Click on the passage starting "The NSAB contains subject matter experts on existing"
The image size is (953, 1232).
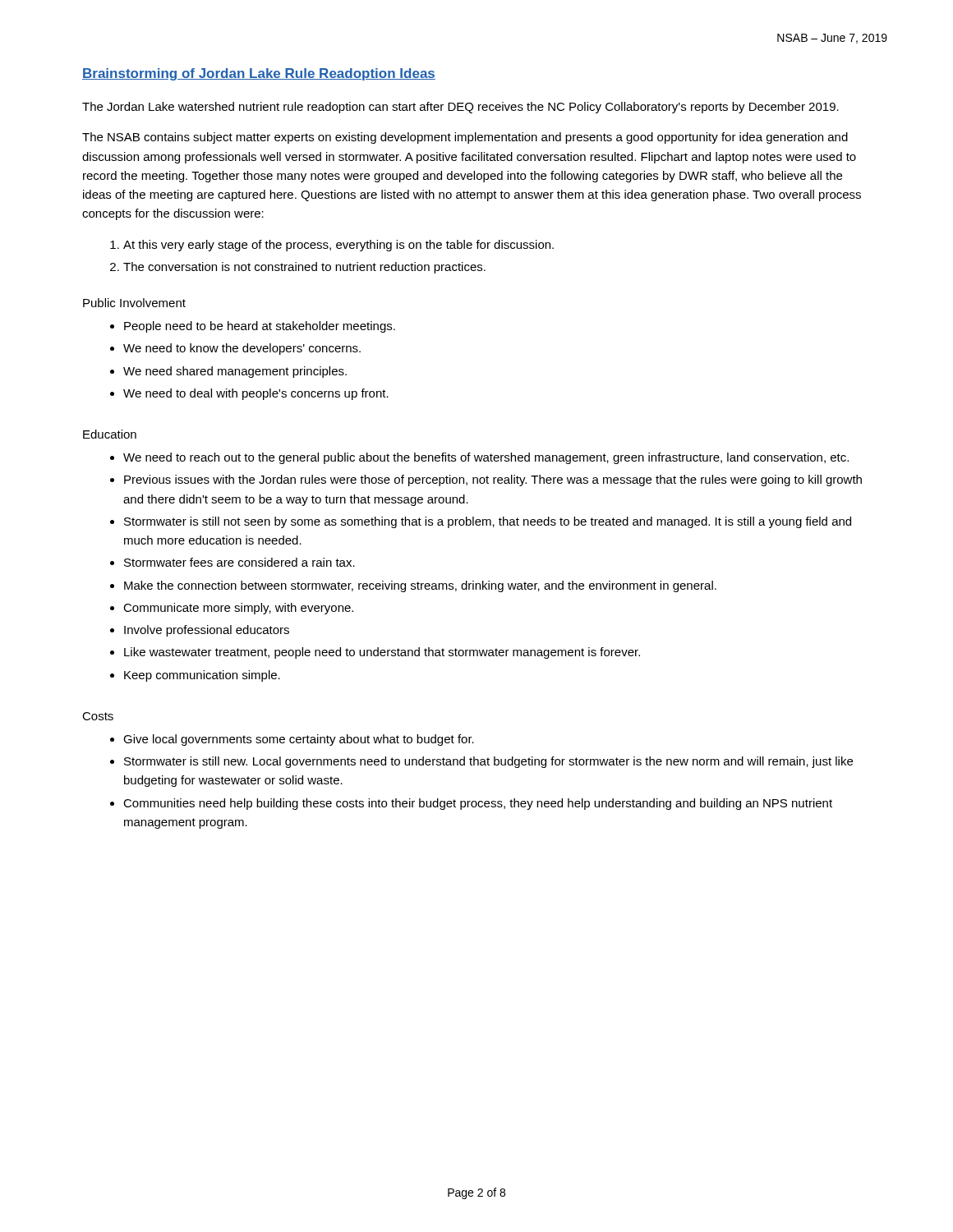click(x=472, y=175)
